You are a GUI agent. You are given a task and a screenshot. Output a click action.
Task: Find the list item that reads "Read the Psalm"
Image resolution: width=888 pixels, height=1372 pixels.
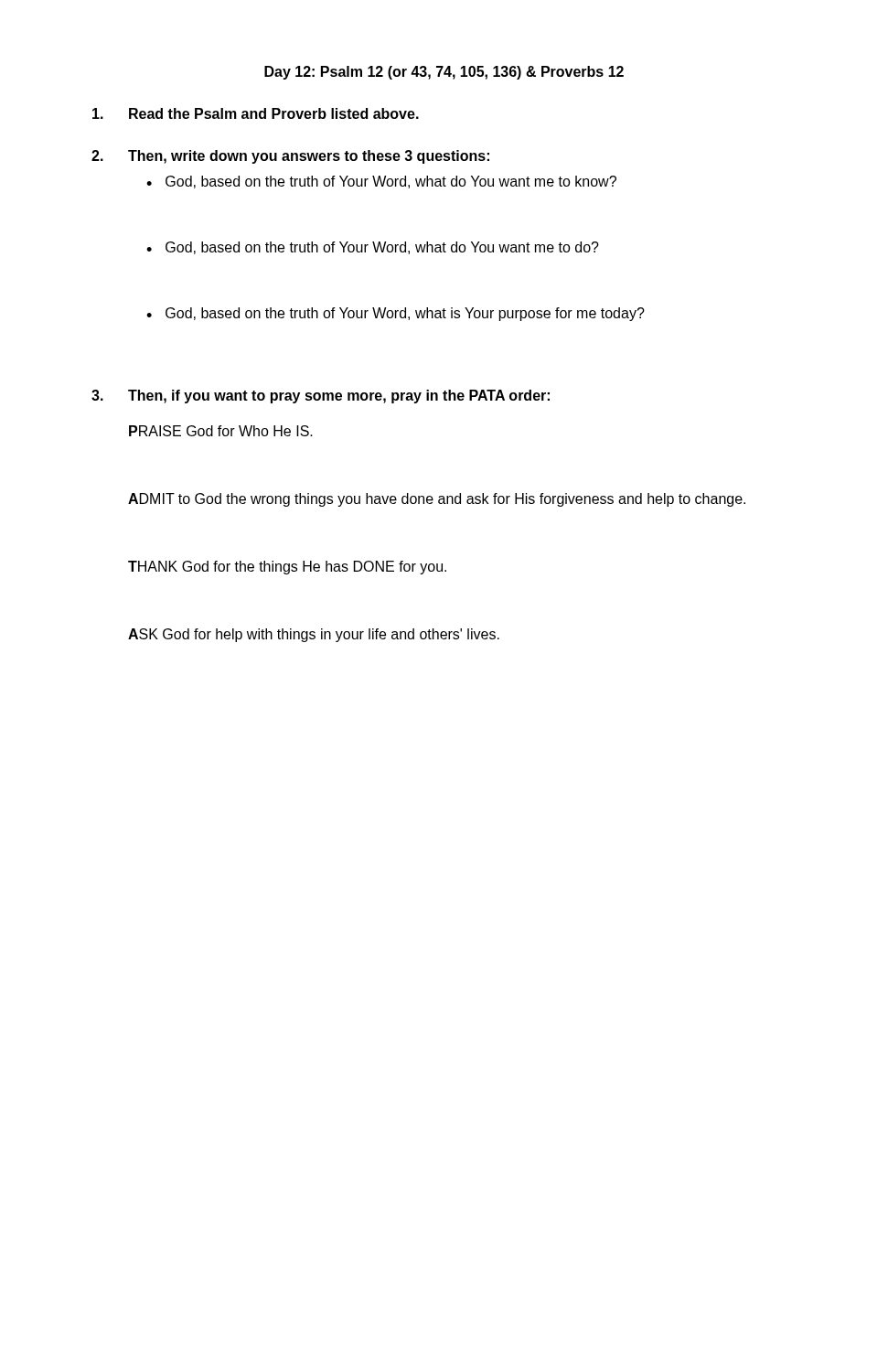tap(256, 113)
